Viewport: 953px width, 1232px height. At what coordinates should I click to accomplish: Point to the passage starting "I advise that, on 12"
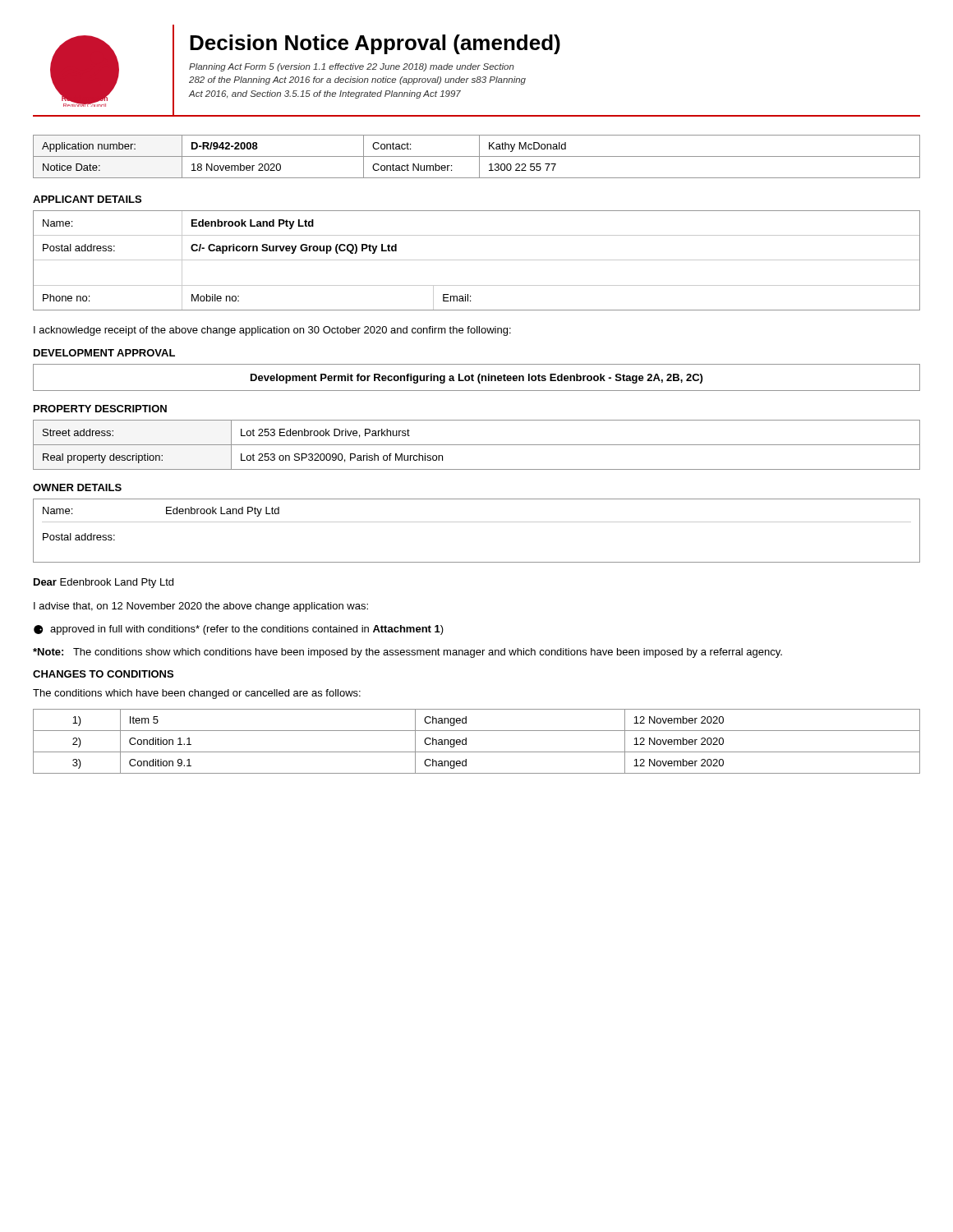[201, 606]
